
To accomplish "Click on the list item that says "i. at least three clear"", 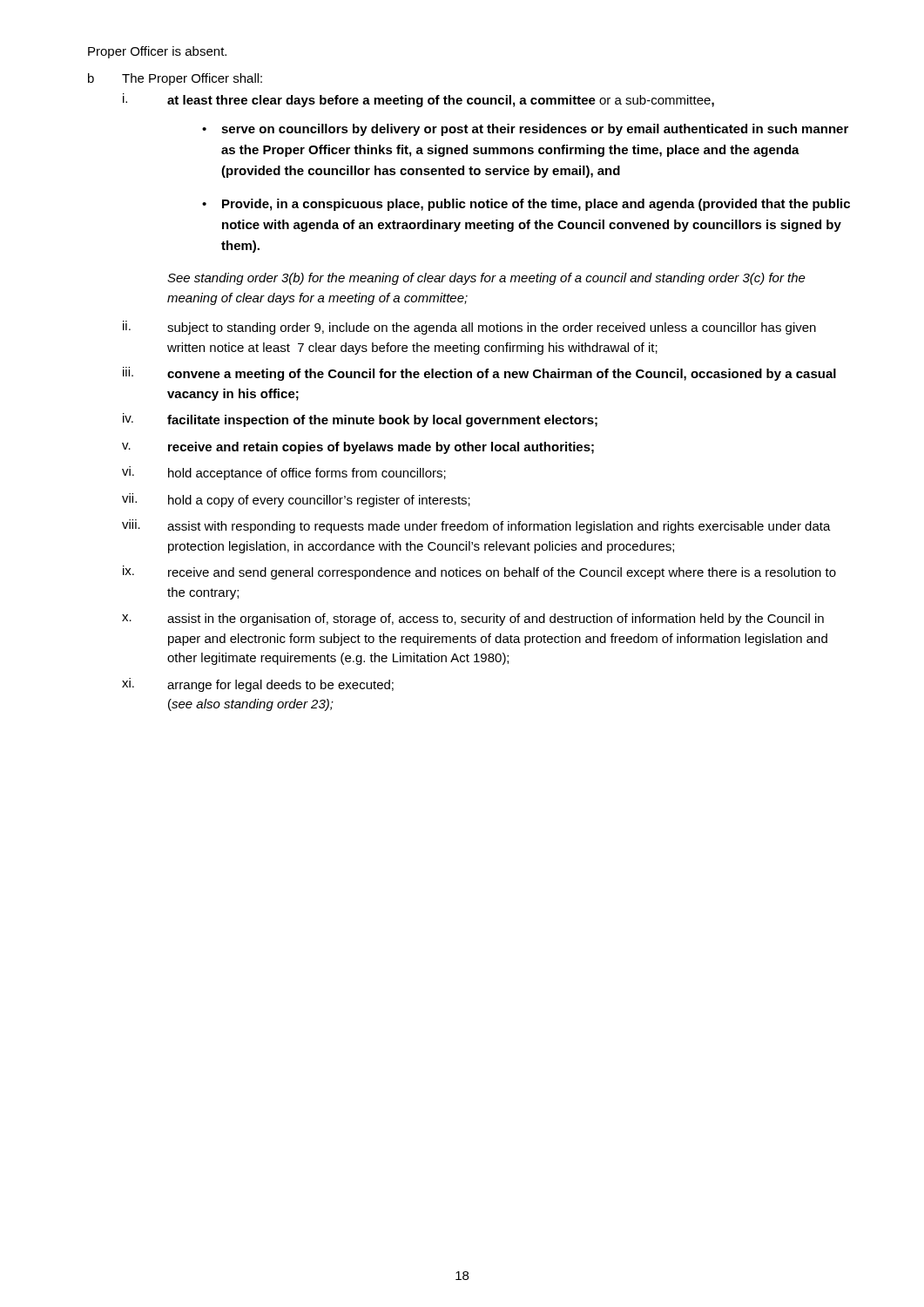I will [x=488, y=202].
